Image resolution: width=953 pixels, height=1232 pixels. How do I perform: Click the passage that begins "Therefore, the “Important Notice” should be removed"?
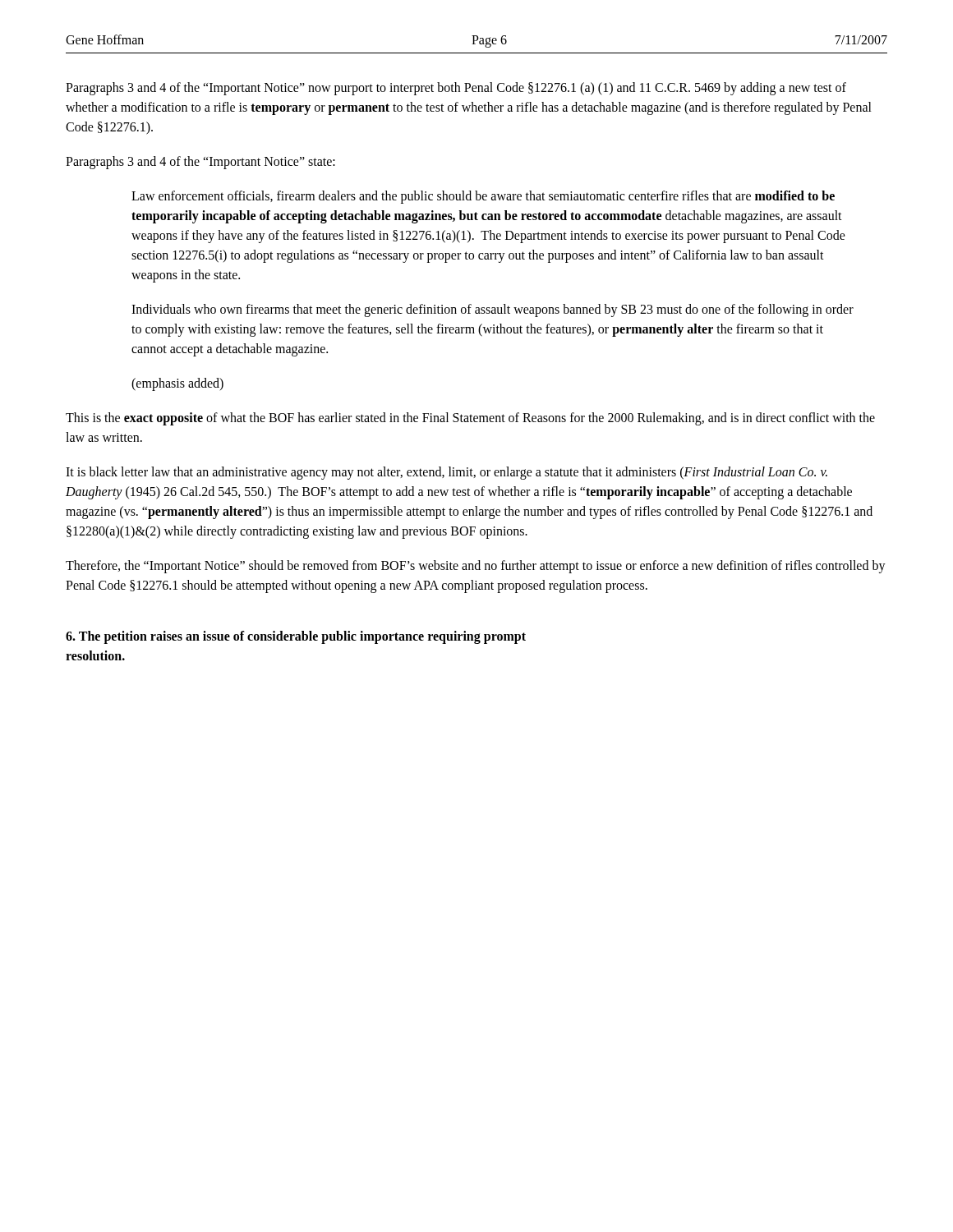[x=475, y=575]
